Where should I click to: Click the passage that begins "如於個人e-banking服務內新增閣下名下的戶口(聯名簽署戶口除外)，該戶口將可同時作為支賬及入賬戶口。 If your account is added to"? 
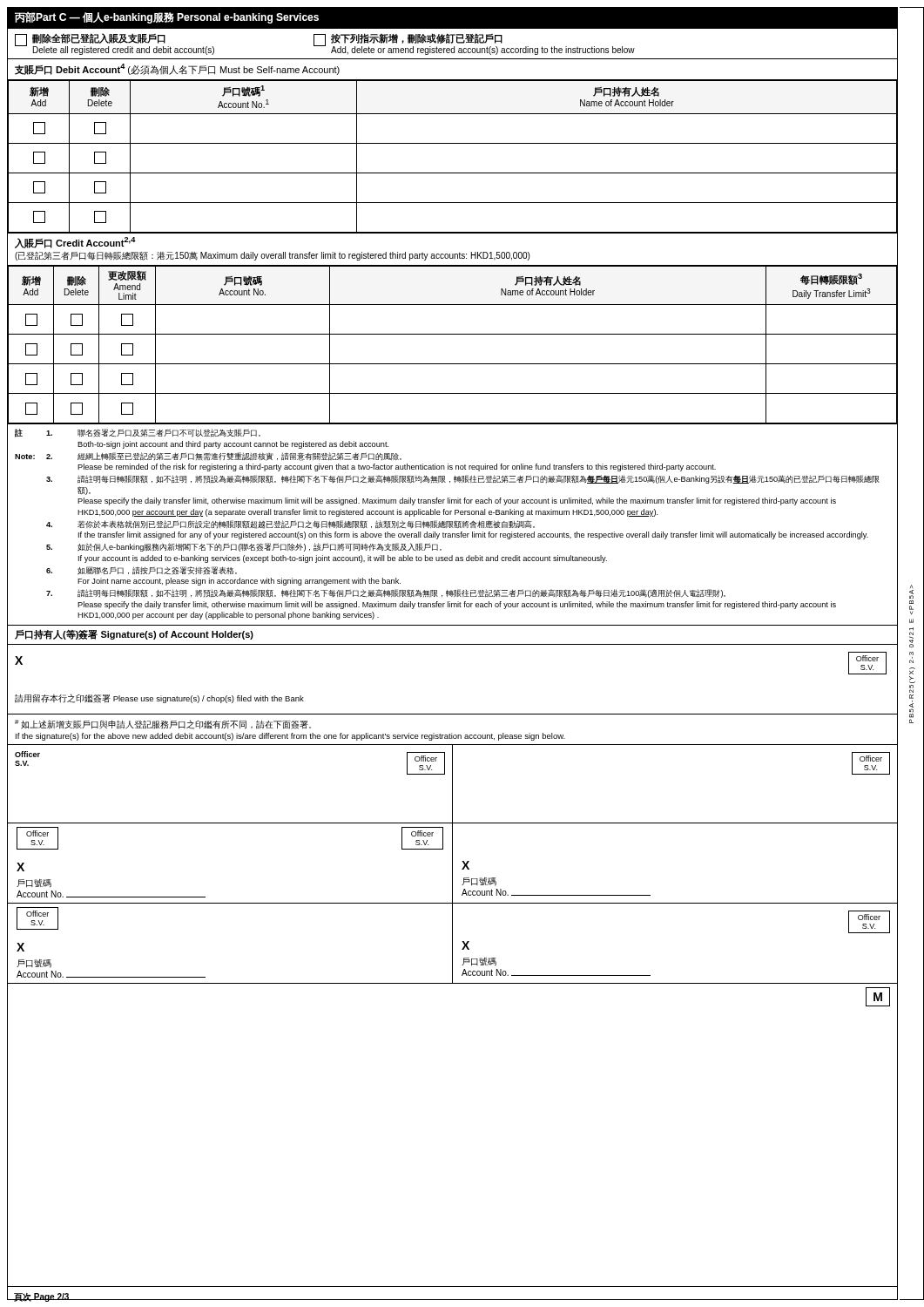click(x=343, y=553)
